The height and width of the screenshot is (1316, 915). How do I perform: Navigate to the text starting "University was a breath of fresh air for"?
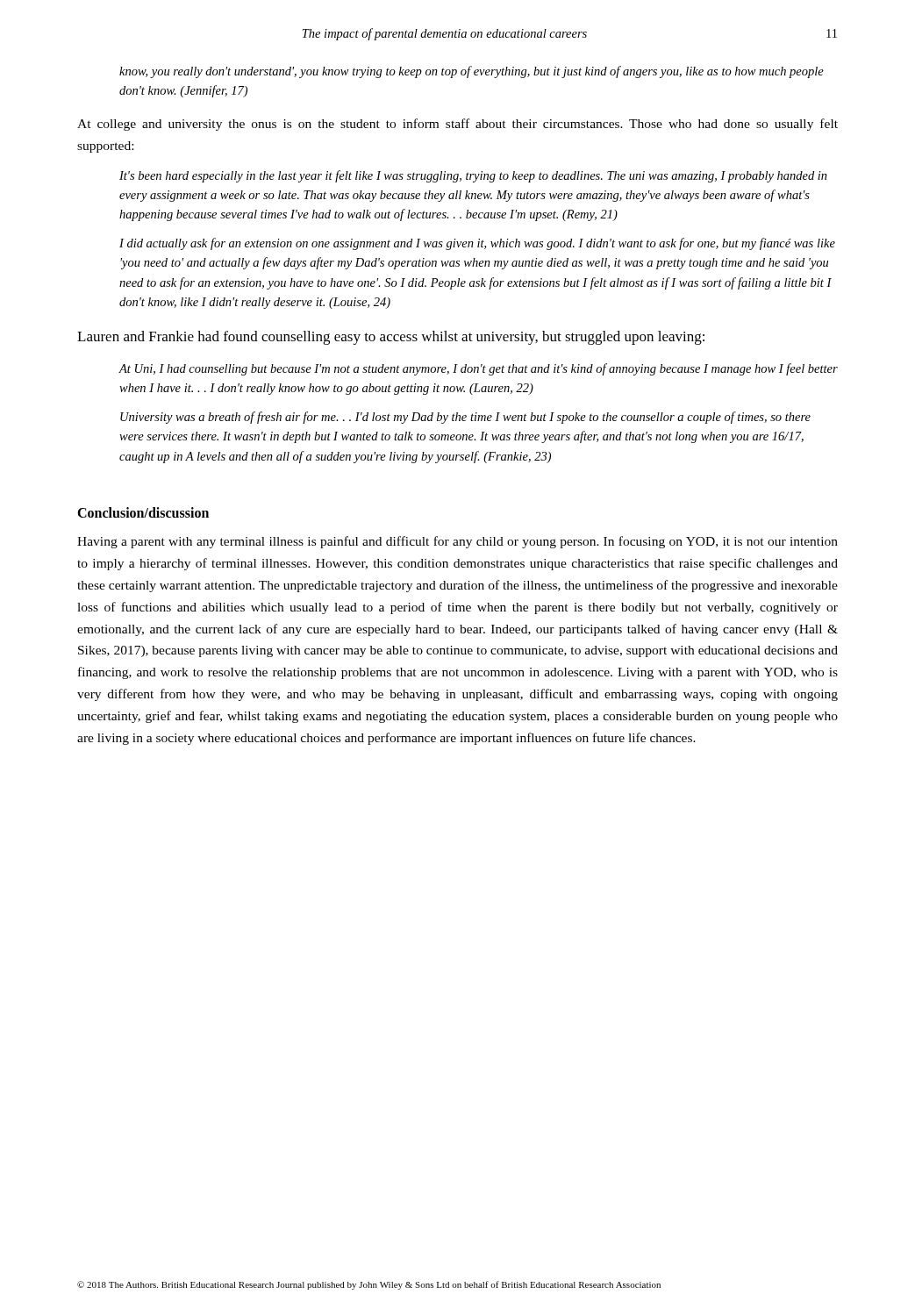coord(465,436)
